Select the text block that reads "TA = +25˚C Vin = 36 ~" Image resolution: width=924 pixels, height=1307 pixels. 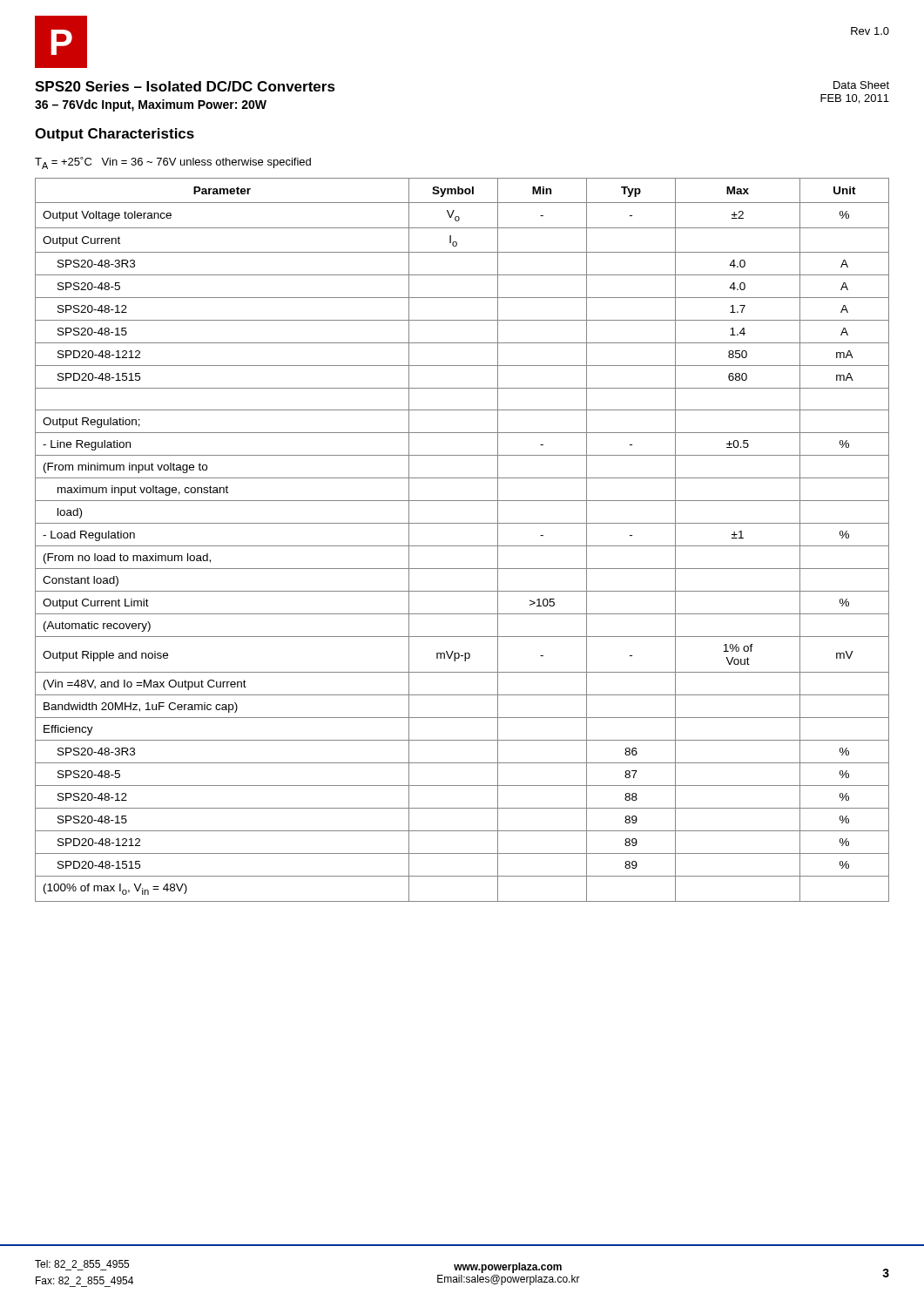[173, 163]
